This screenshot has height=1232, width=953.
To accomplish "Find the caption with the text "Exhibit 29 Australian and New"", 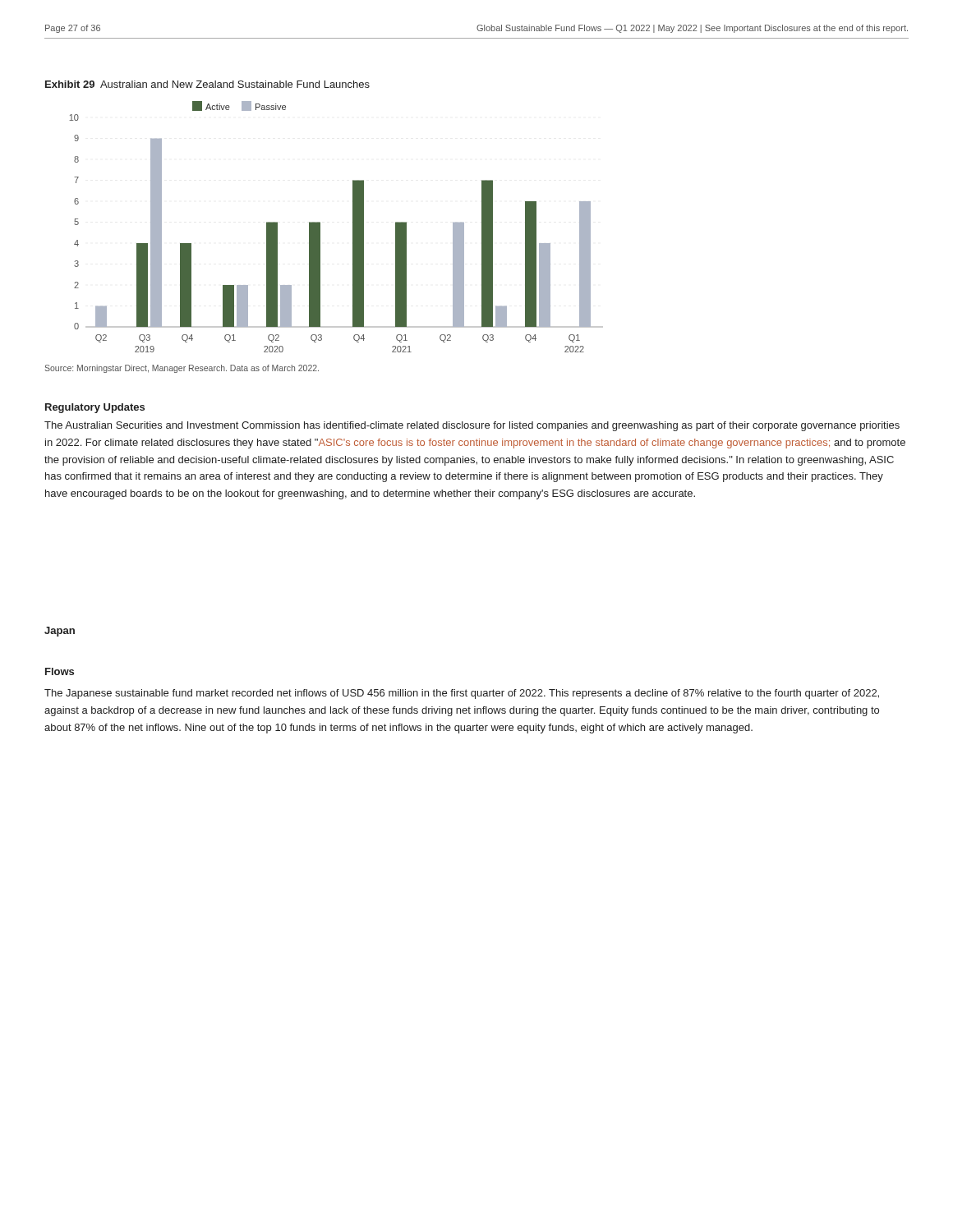I will (x=207, y=84).
